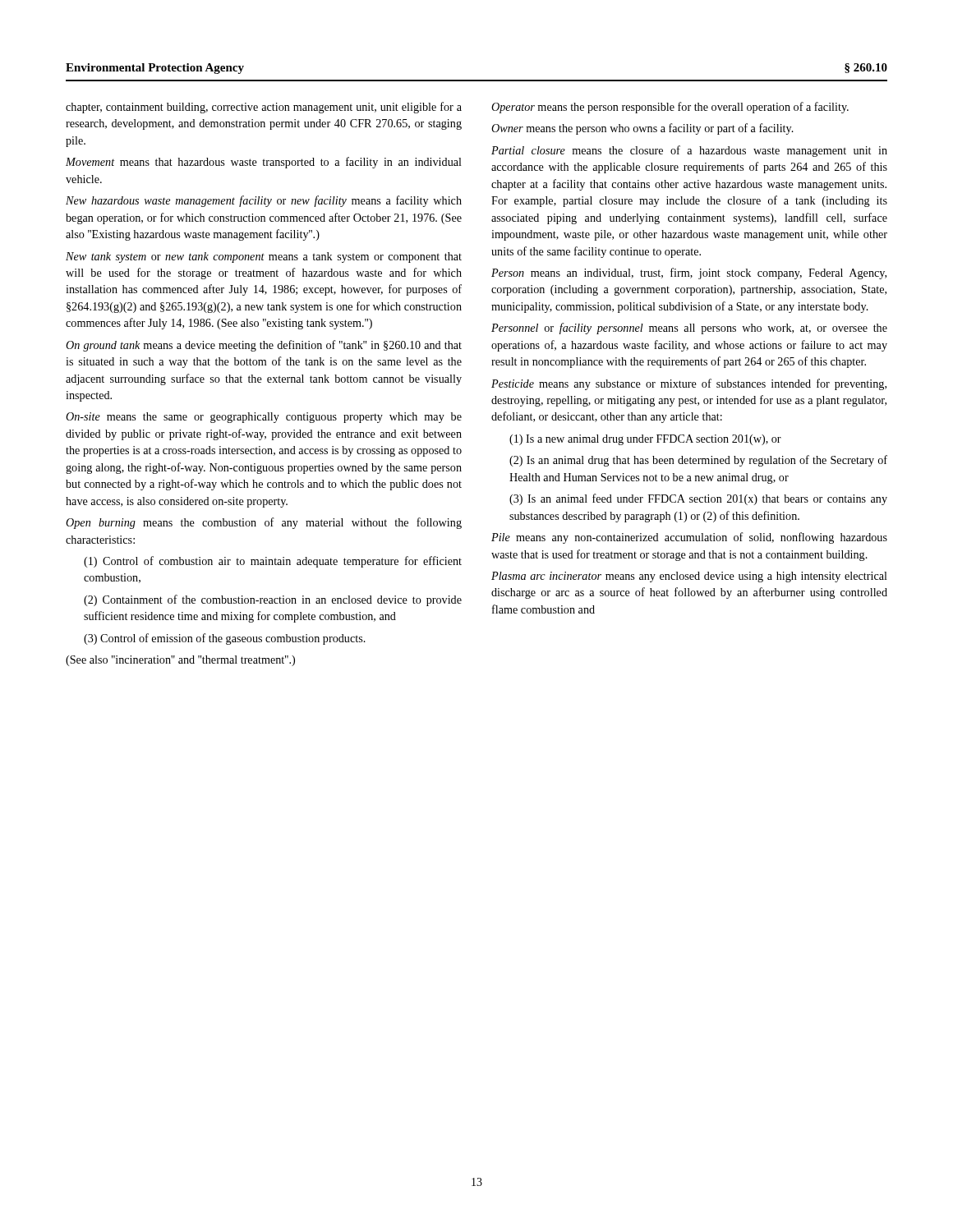
Task: Locate the block of text that opens with "chapter, containment building, corrective action management unit, unit"
Action: point(264,124)
